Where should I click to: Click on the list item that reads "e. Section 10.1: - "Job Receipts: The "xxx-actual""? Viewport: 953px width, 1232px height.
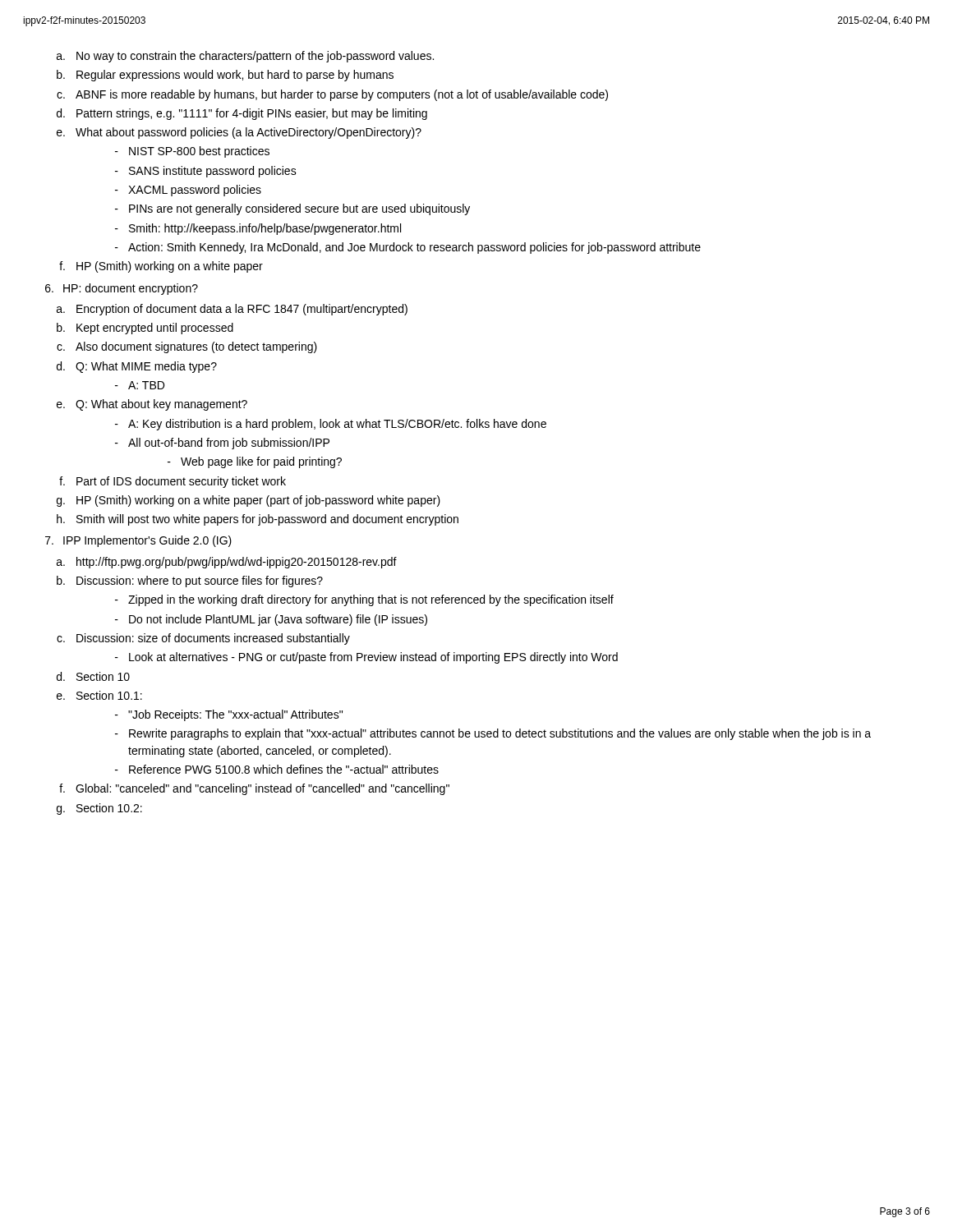coord(476,733)
